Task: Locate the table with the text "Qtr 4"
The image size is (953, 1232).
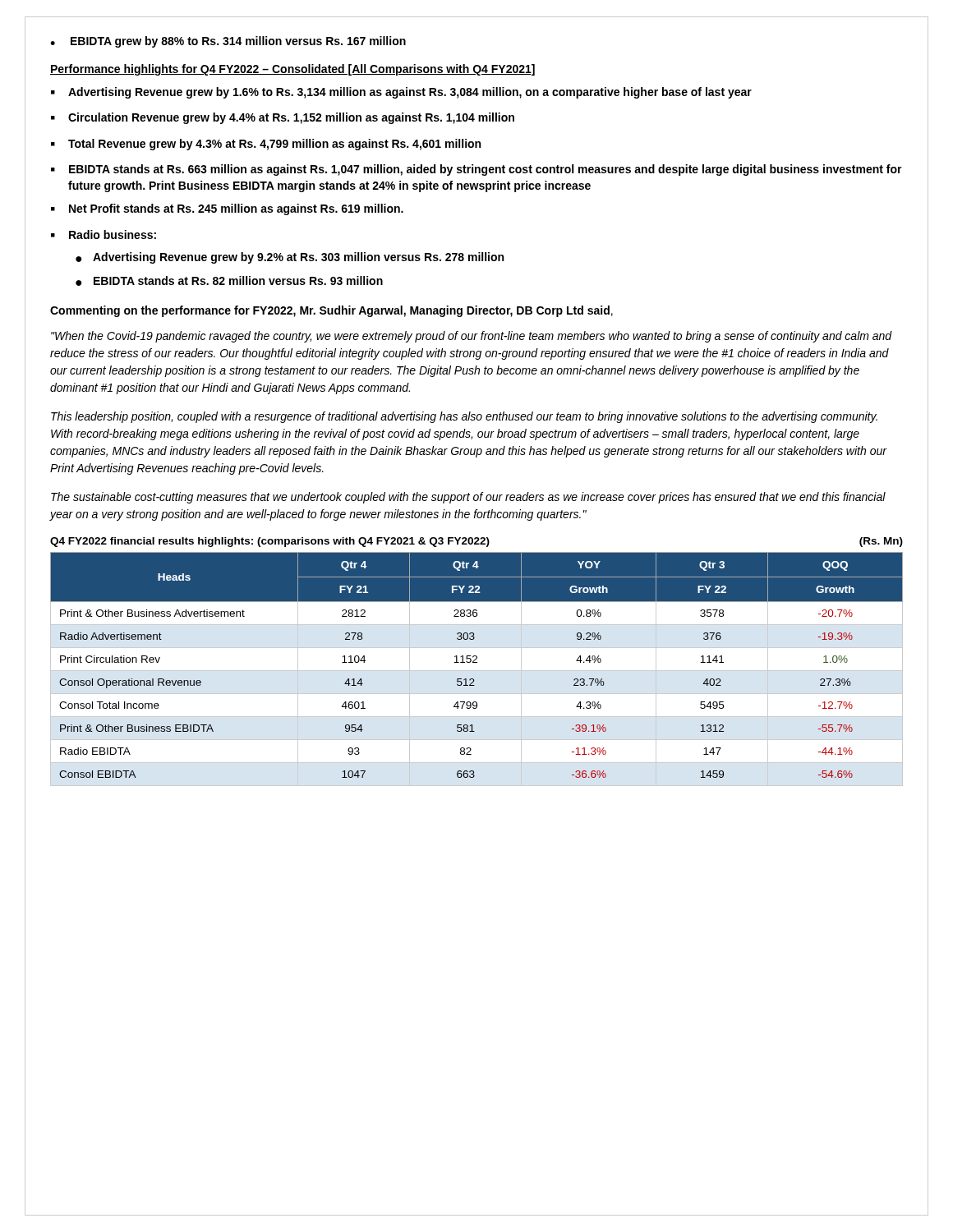Action: point(476,669)
